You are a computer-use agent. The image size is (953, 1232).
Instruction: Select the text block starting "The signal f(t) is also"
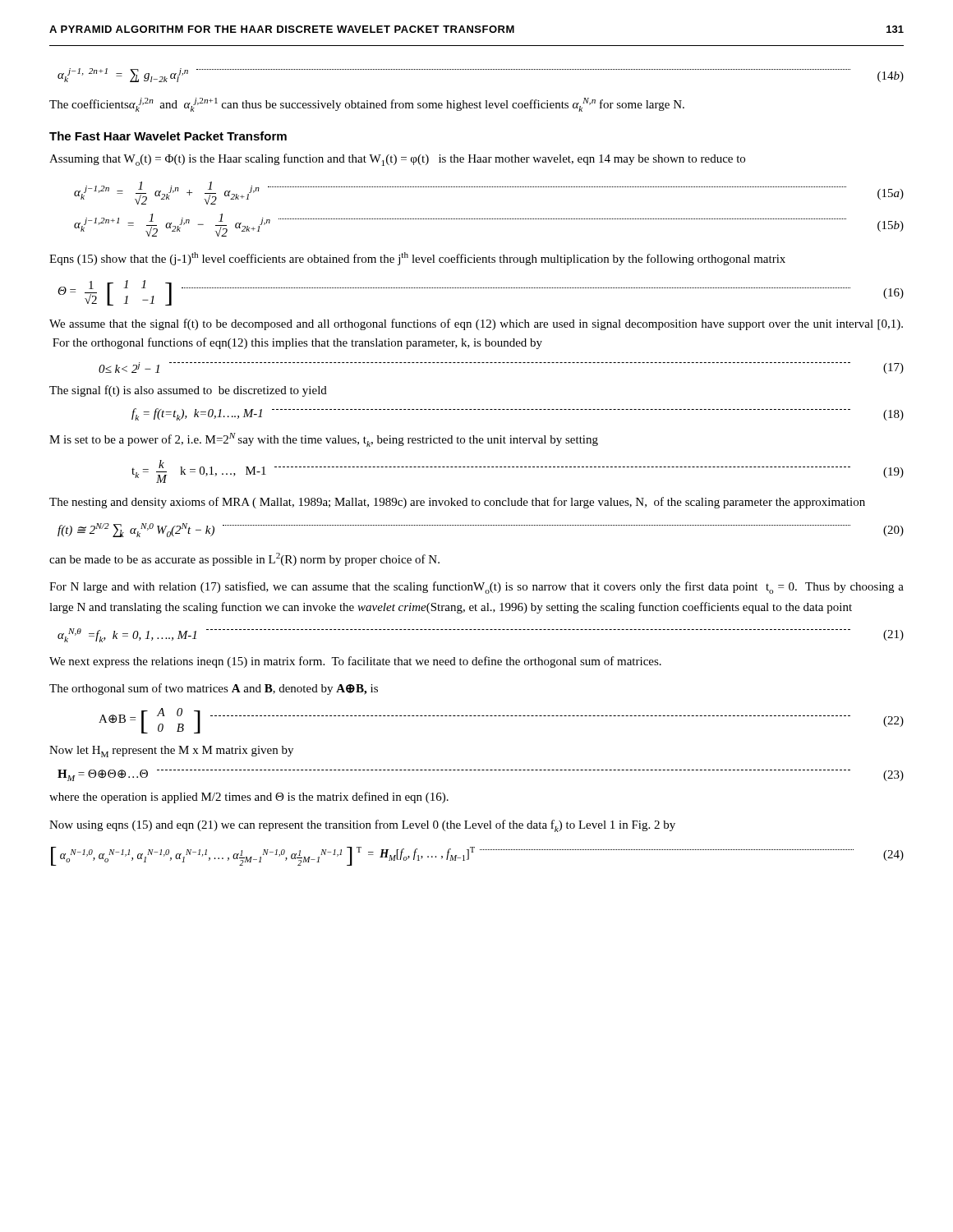pyautogui.click(x=188, y=390)
